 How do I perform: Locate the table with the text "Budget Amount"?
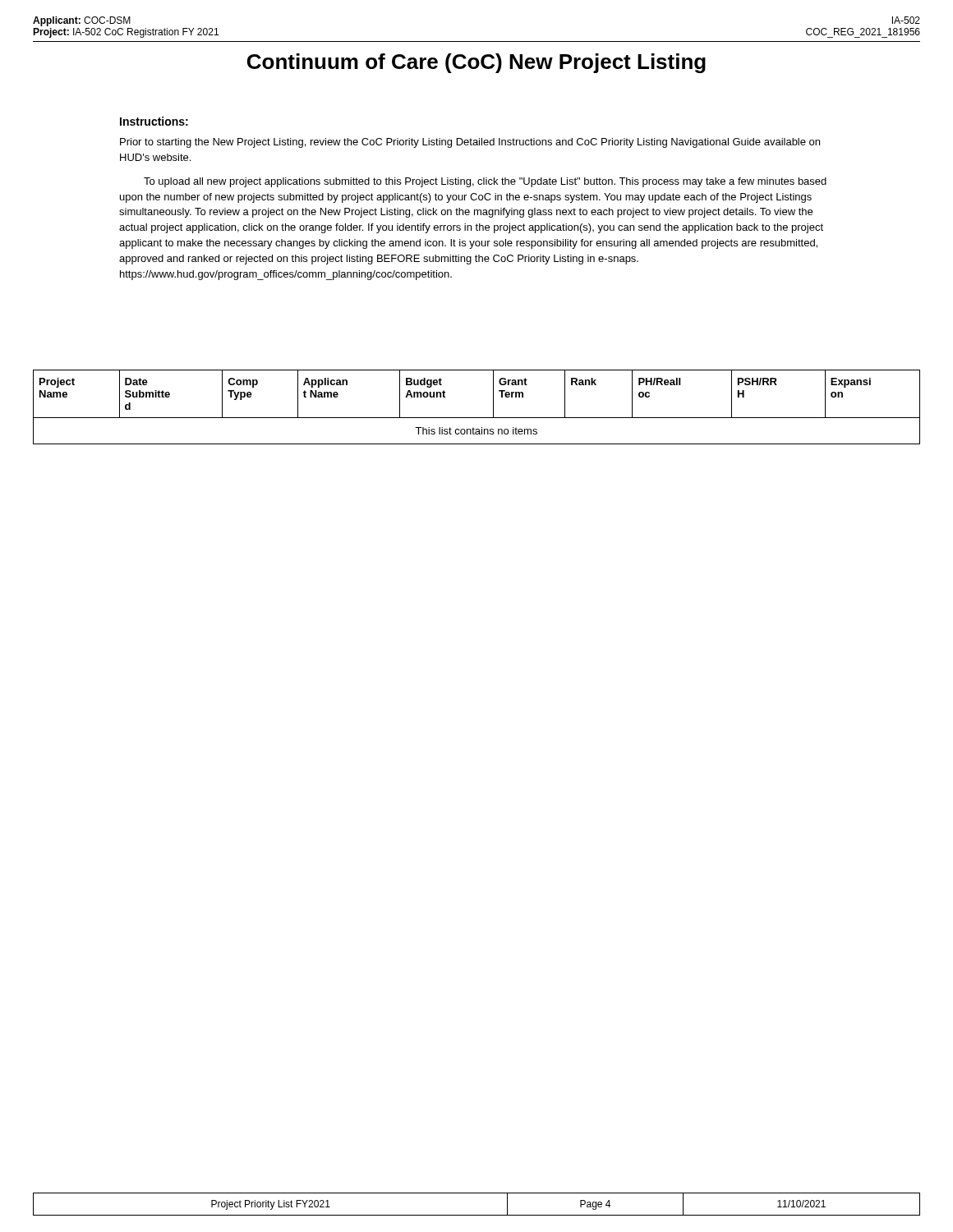(476, 407)
